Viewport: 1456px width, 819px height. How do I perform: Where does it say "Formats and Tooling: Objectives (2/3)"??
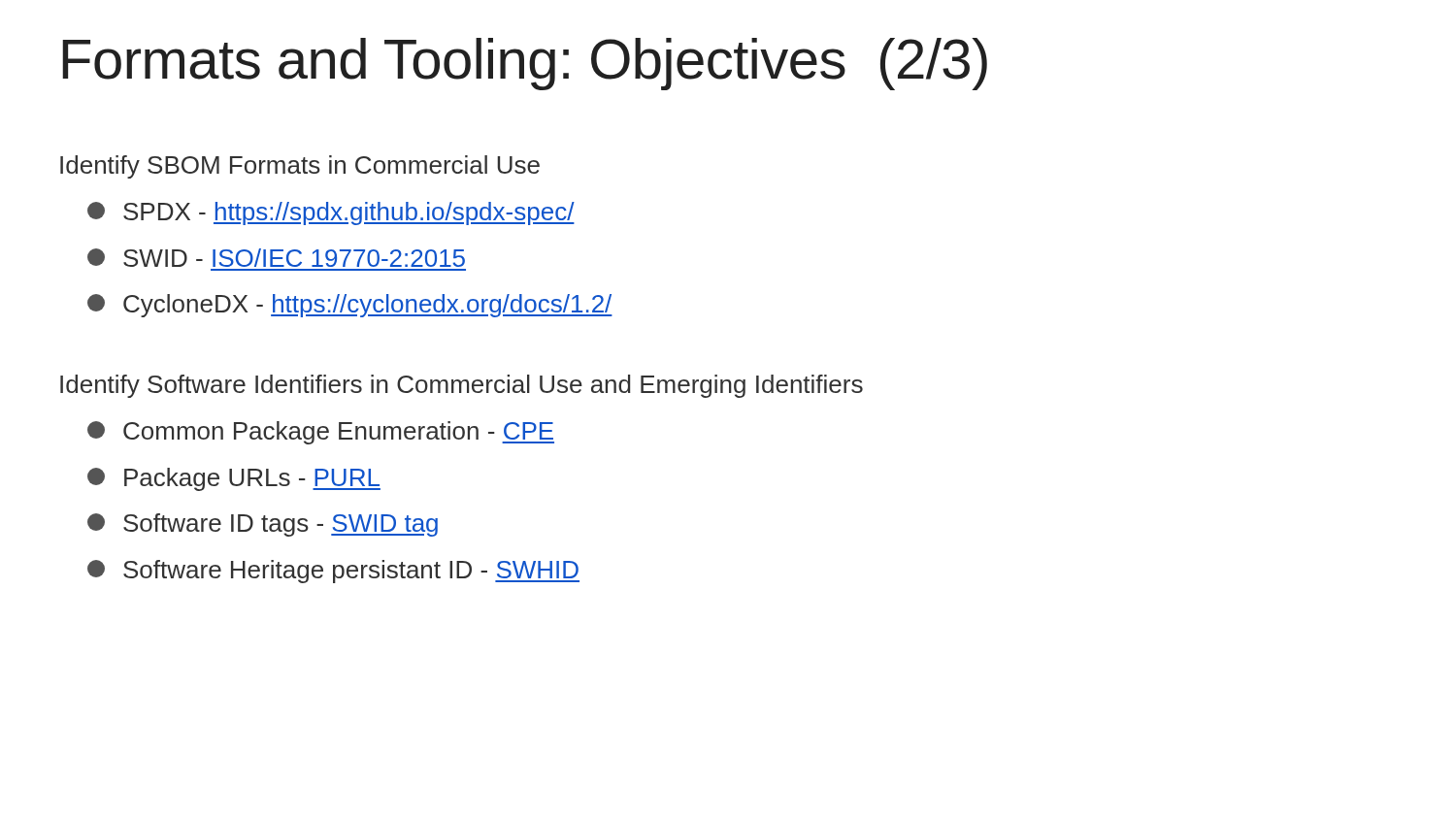click(x=524, y=59)
